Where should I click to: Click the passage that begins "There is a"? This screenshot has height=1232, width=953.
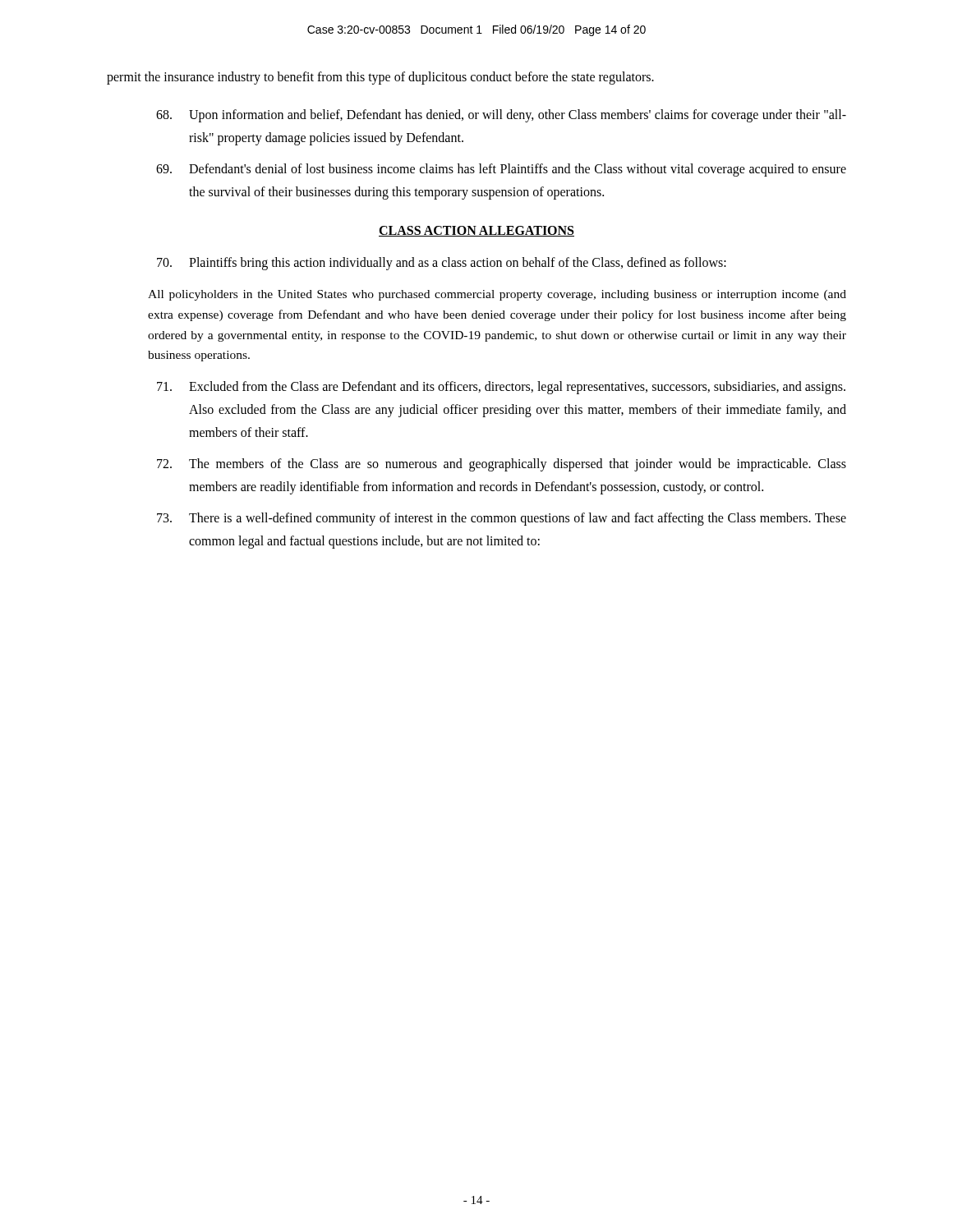476,530
